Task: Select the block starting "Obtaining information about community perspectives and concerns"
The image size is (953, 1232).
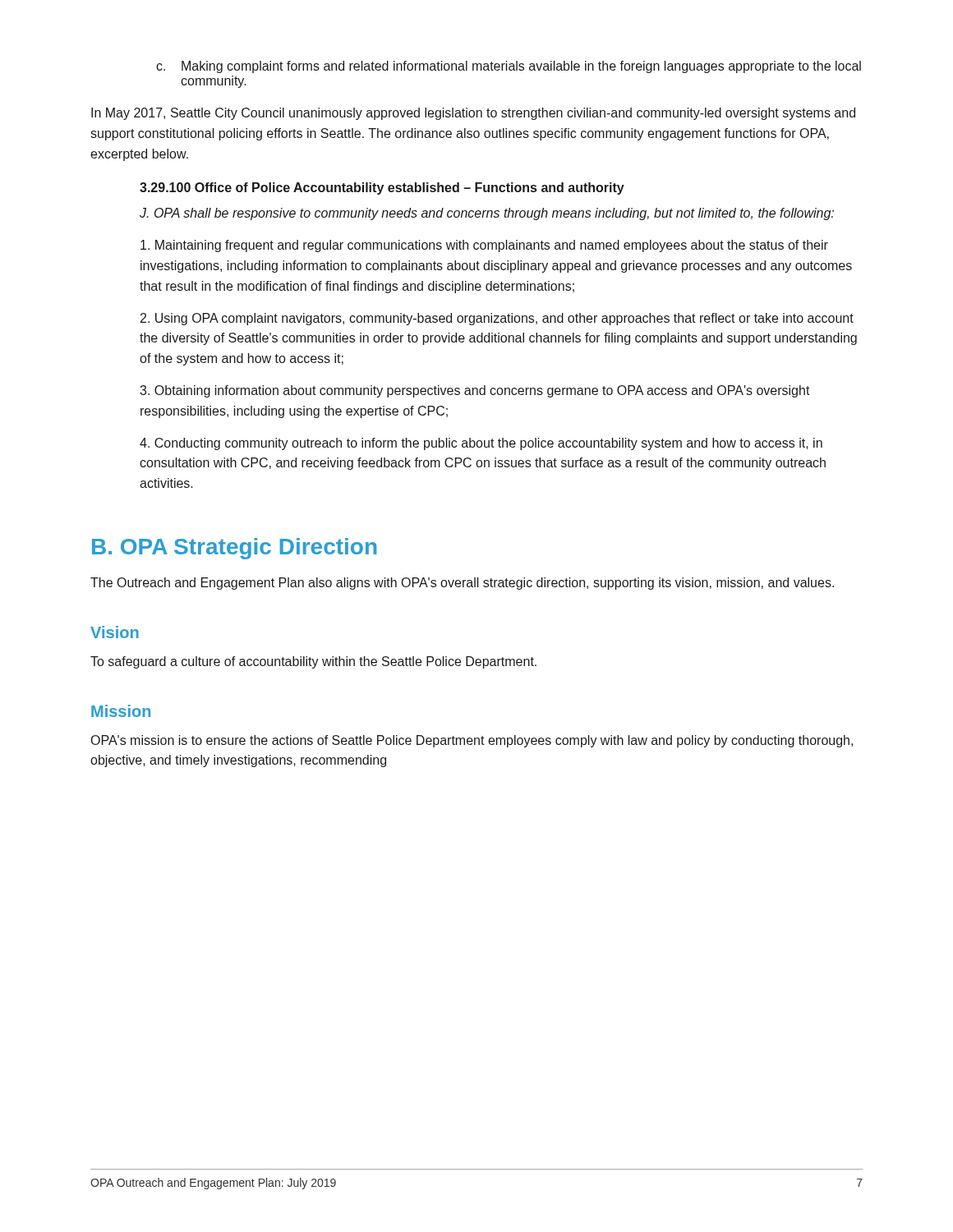Action: click(x=475, y=401)
